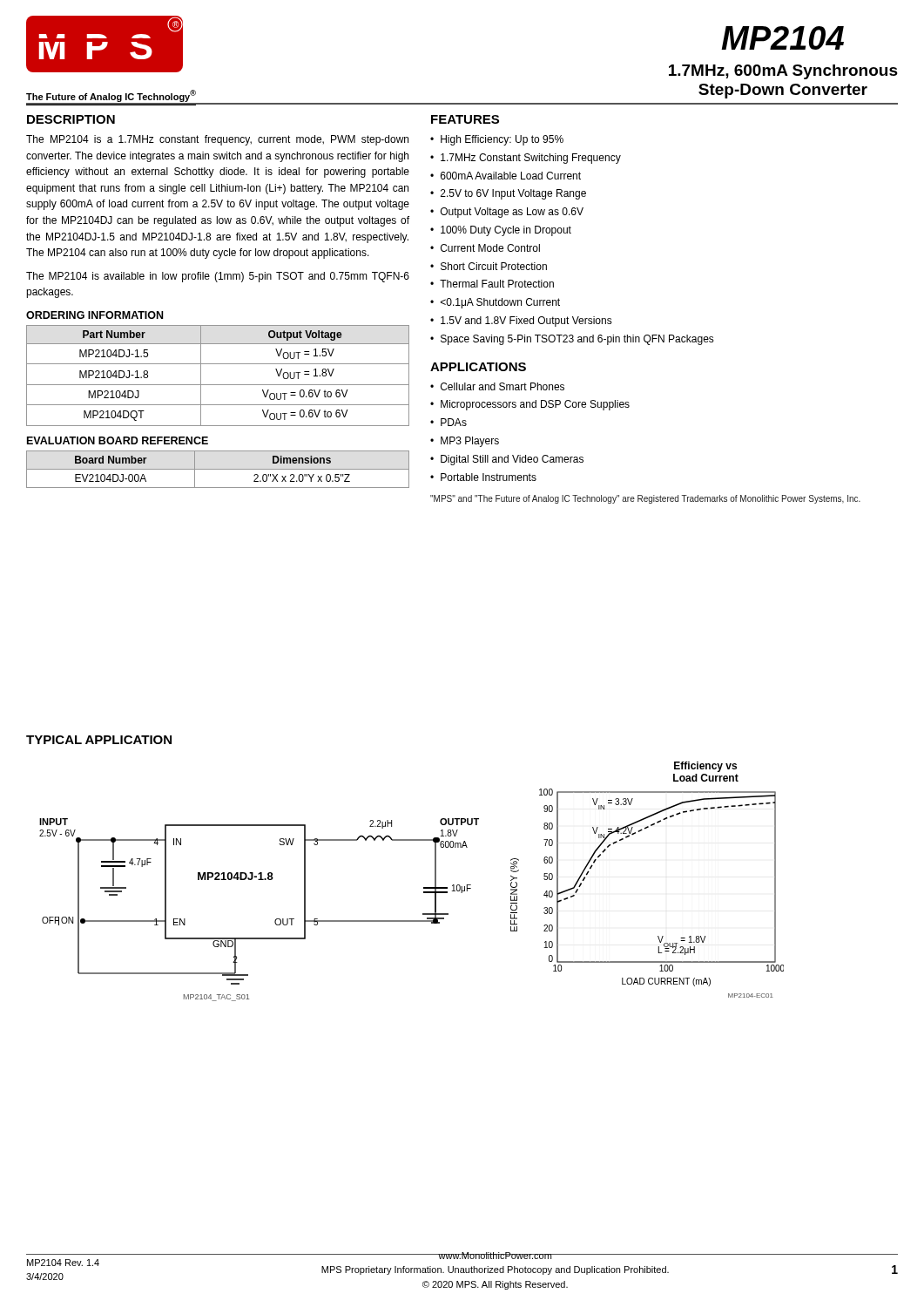The width and height of the screenshot is (924, 1307).
Task: Locate the text "ORDERING INFORMATION"
Action: 218,315
